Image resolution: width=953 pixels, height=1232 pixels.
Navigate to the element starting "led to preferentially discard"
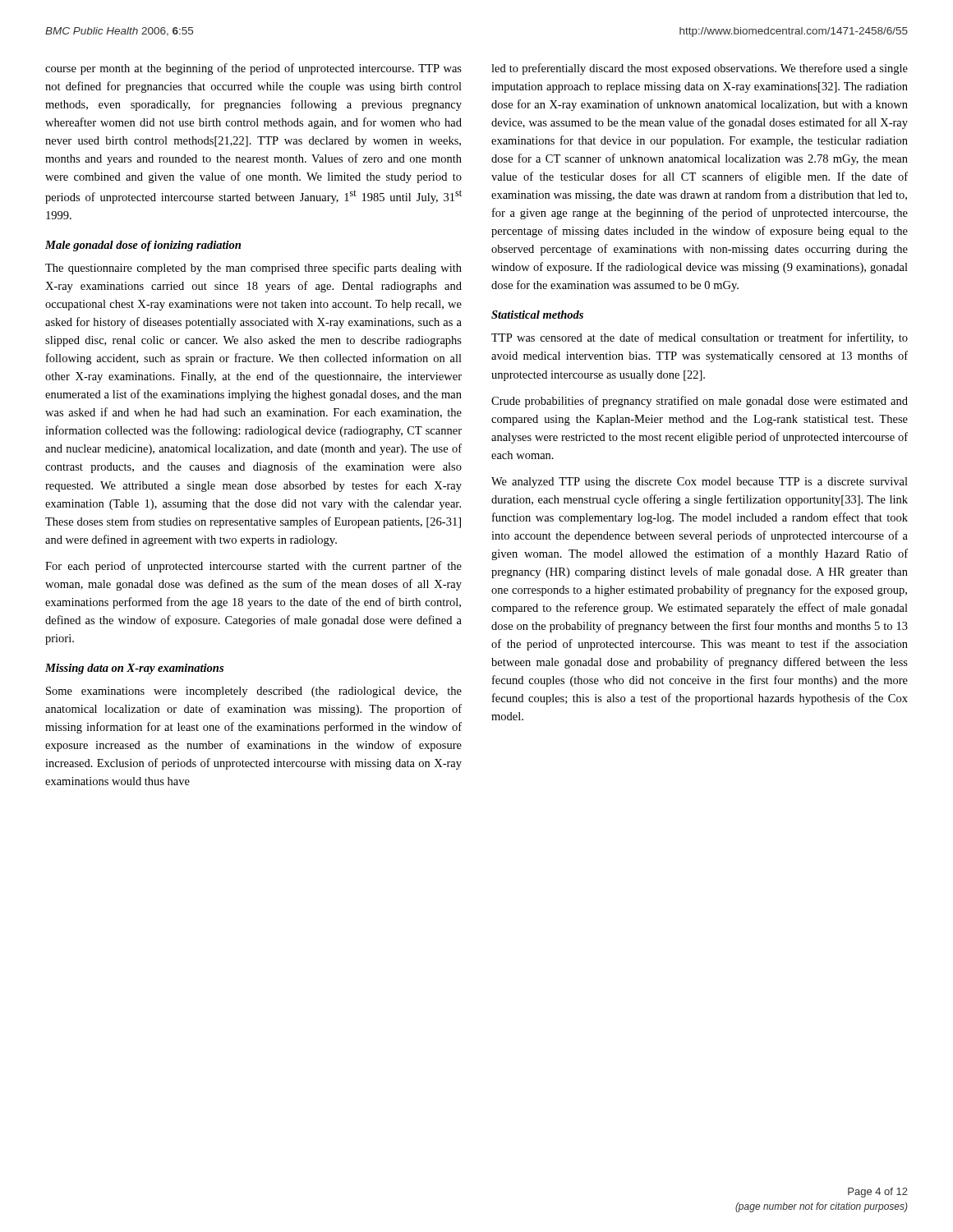click(700, 177)
